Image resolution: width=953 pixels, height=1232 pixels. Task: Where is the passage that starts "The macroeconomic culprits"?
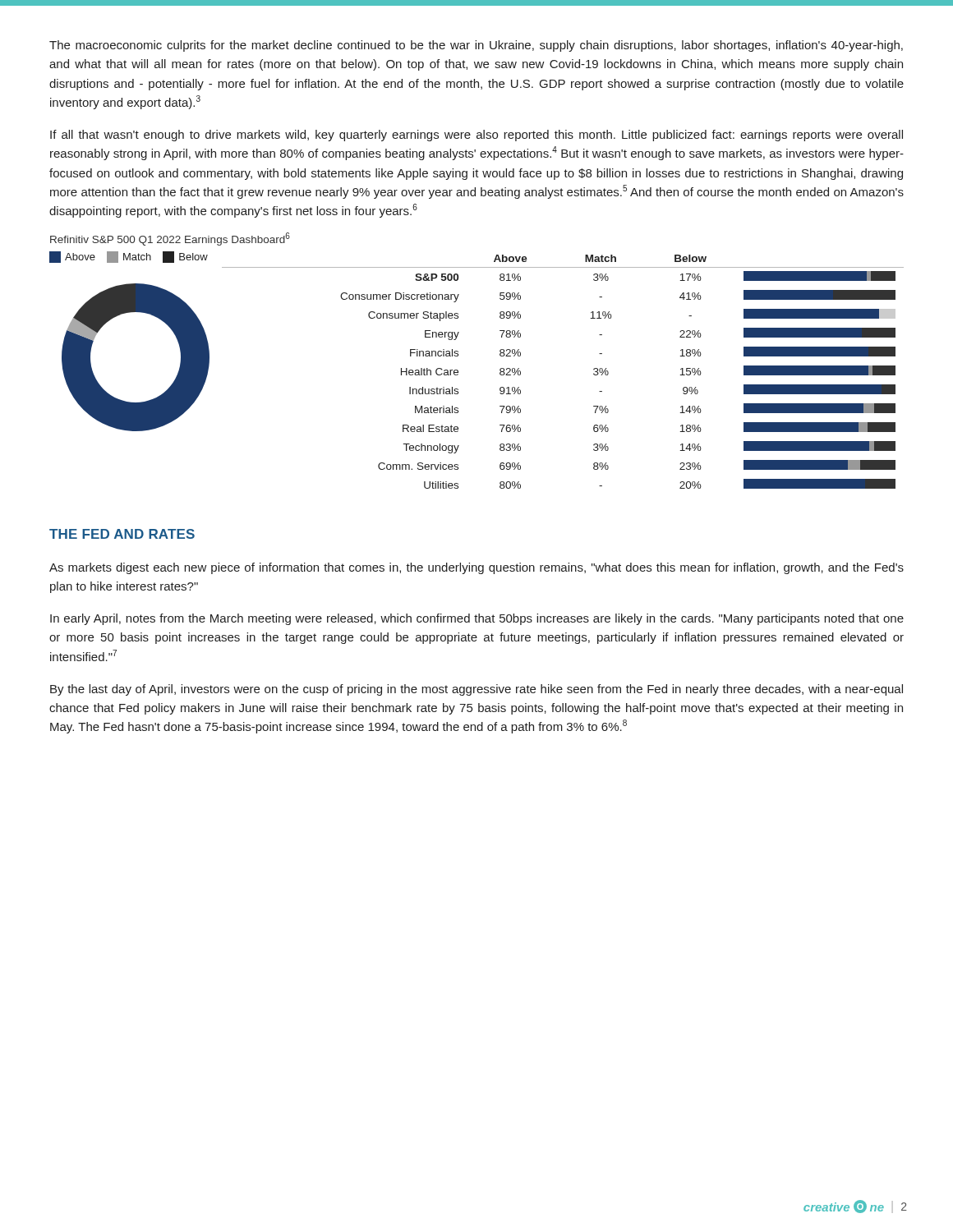coord(476,74)
